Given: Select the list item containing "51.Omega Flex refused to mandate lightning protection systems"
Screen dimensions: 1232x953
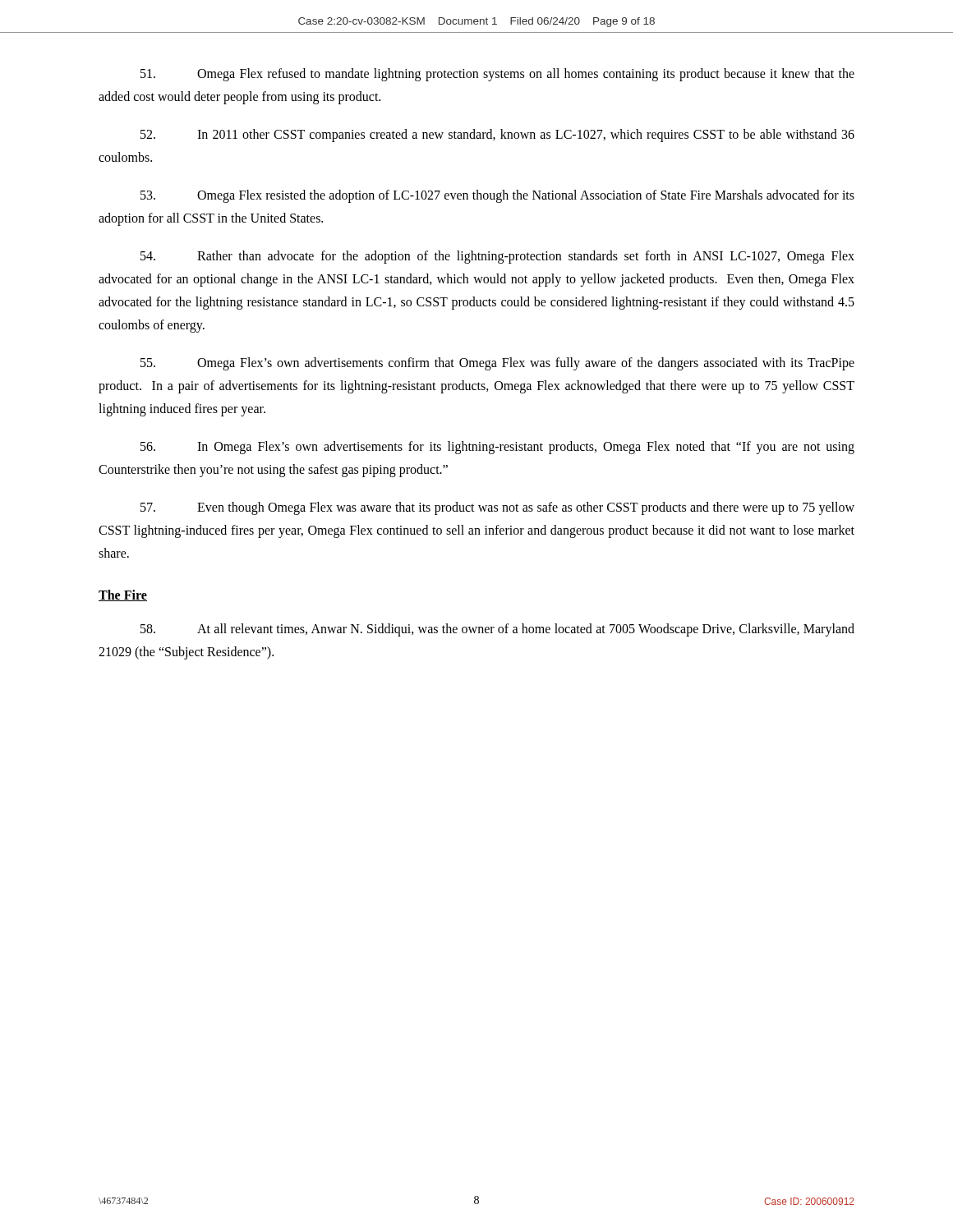Looking at the screenshot, I should pyautogui.click(x=476, y=85).
